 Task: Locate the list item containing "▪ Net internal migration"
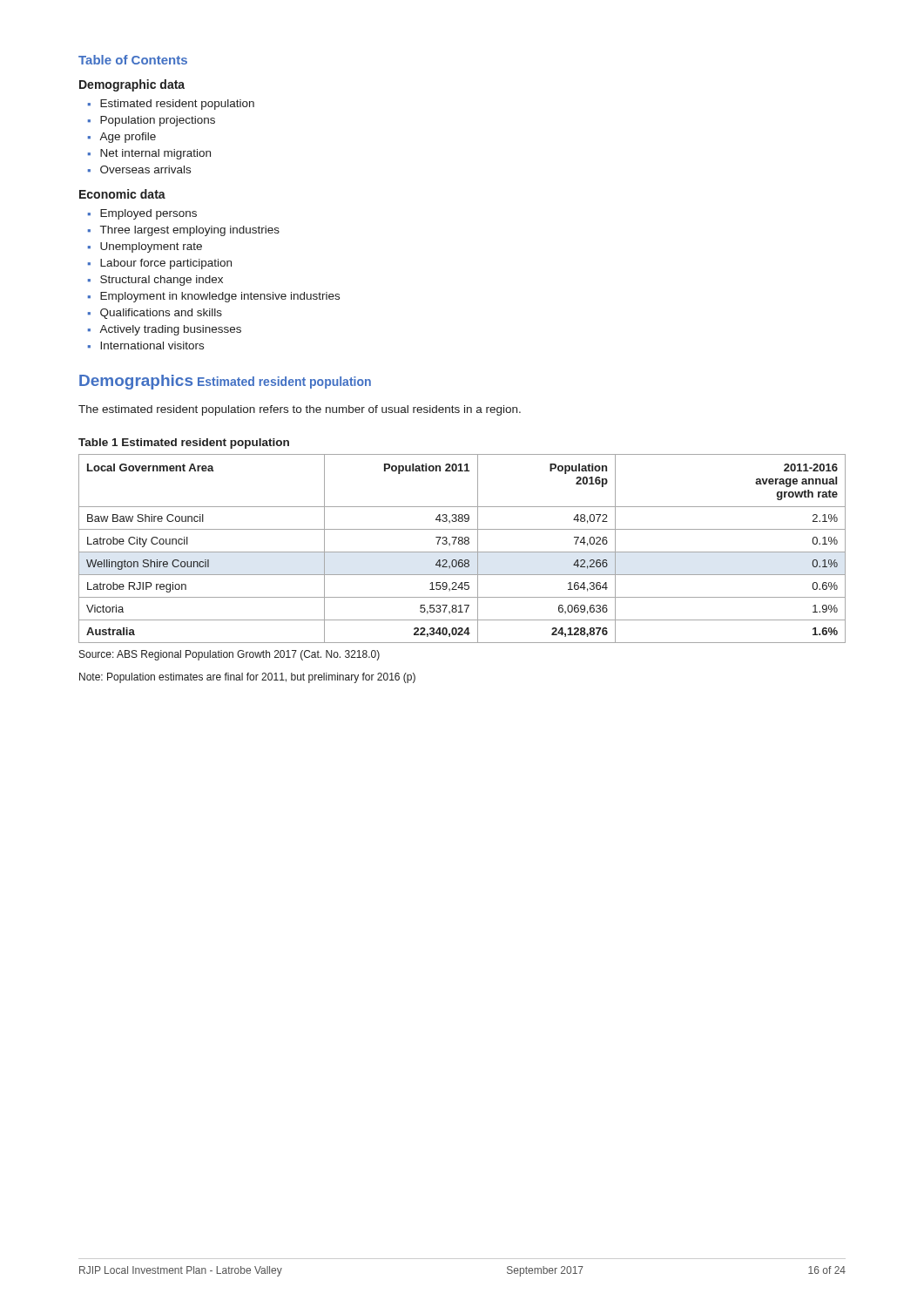coord(149,153)
